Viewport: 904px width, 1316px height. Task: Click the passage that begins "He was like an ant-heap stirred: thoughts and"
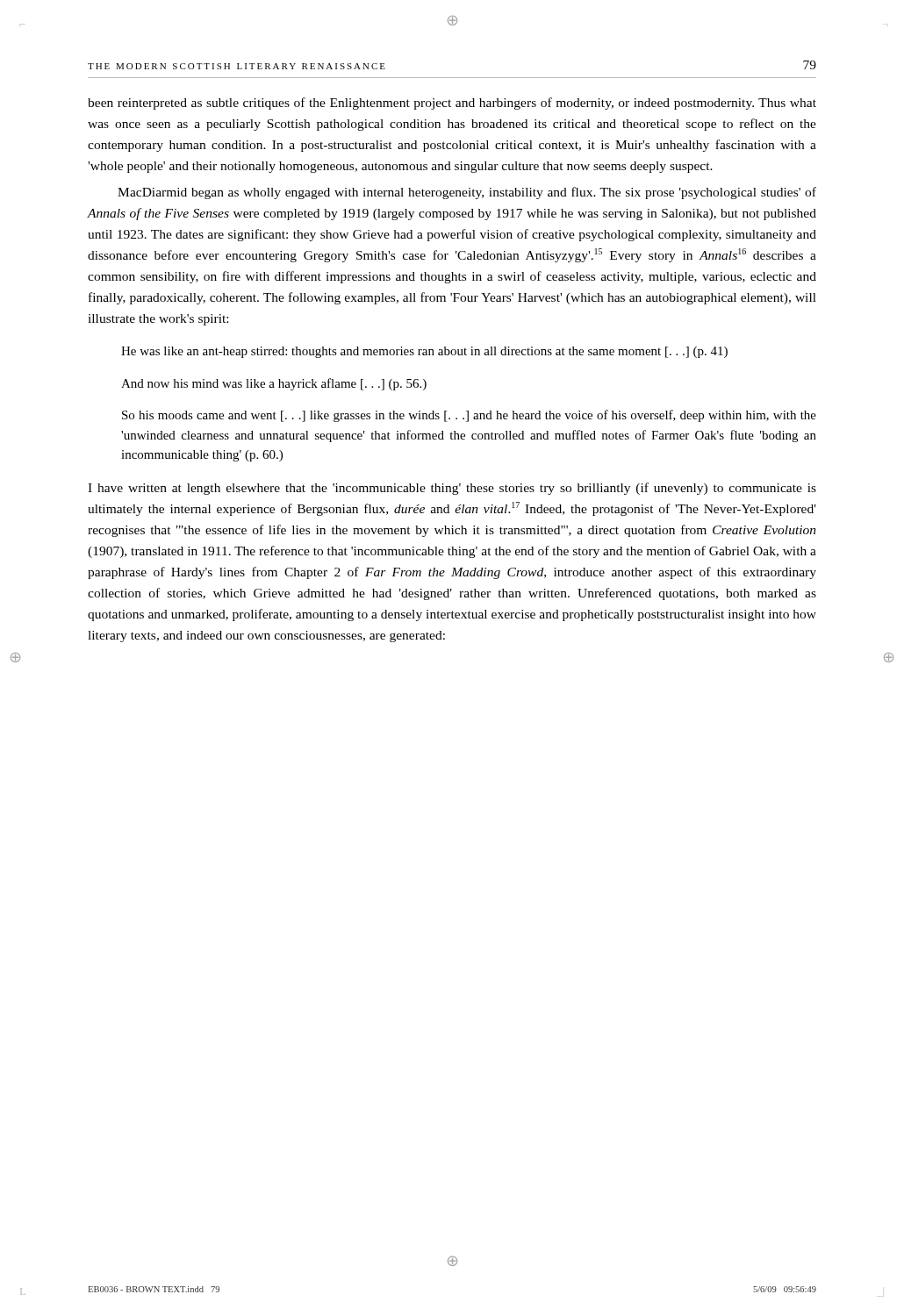coord(469,351)
